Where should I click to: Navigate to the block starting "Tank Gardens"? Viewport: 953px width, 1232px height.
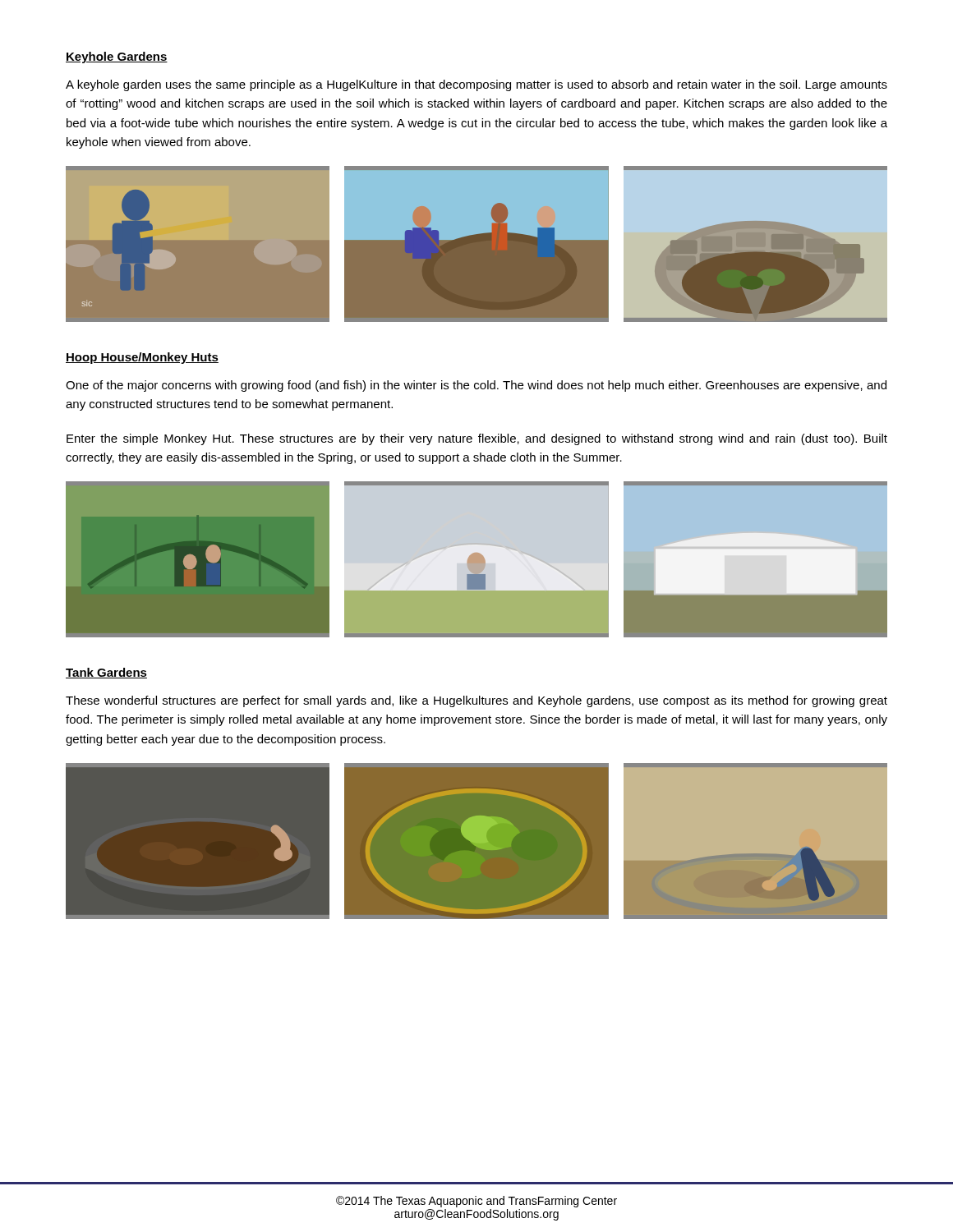click(x=106, y=672)
